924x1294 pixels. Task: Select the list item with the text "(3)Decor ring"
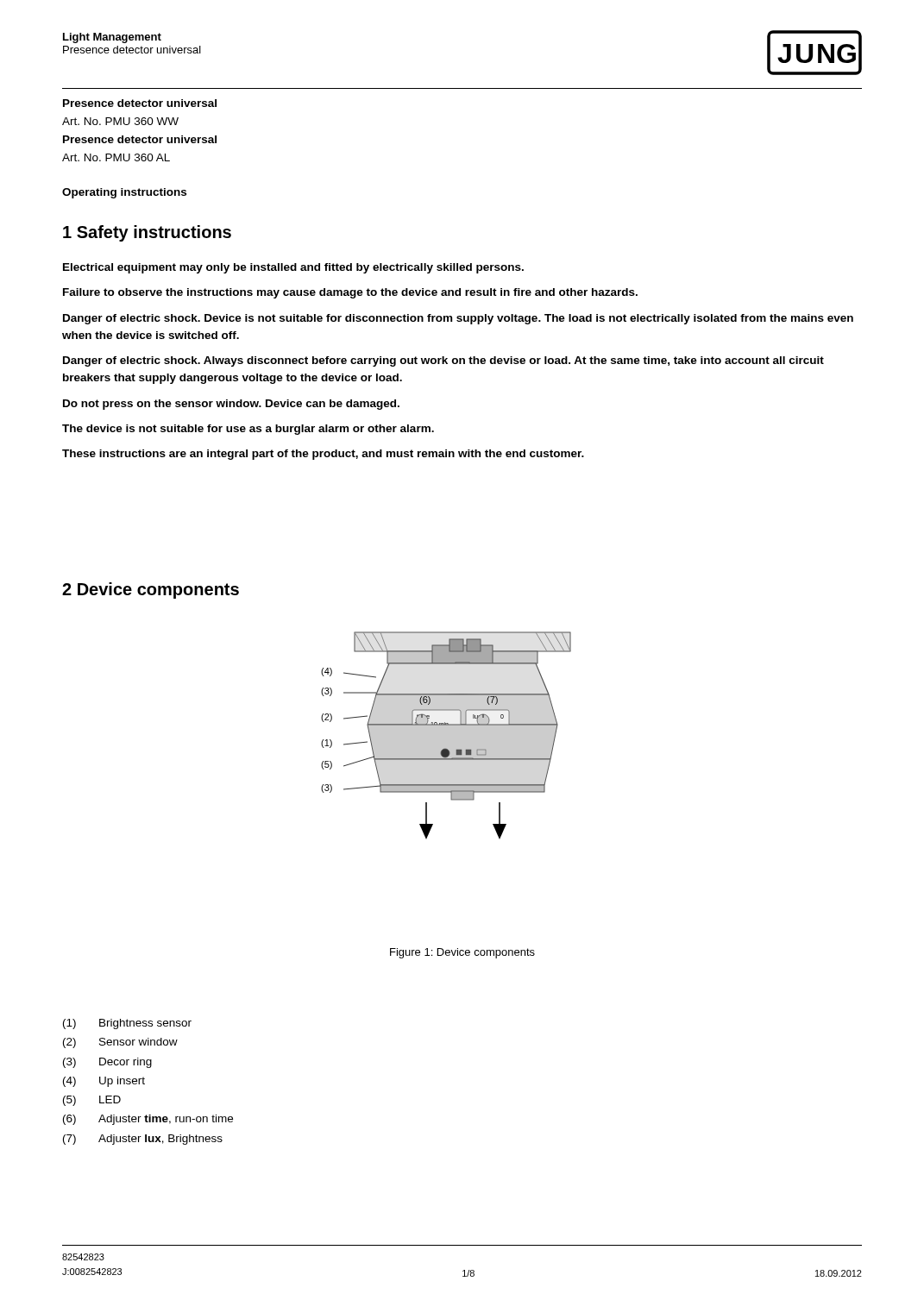pyautogui.click(x=107, y=1062)
